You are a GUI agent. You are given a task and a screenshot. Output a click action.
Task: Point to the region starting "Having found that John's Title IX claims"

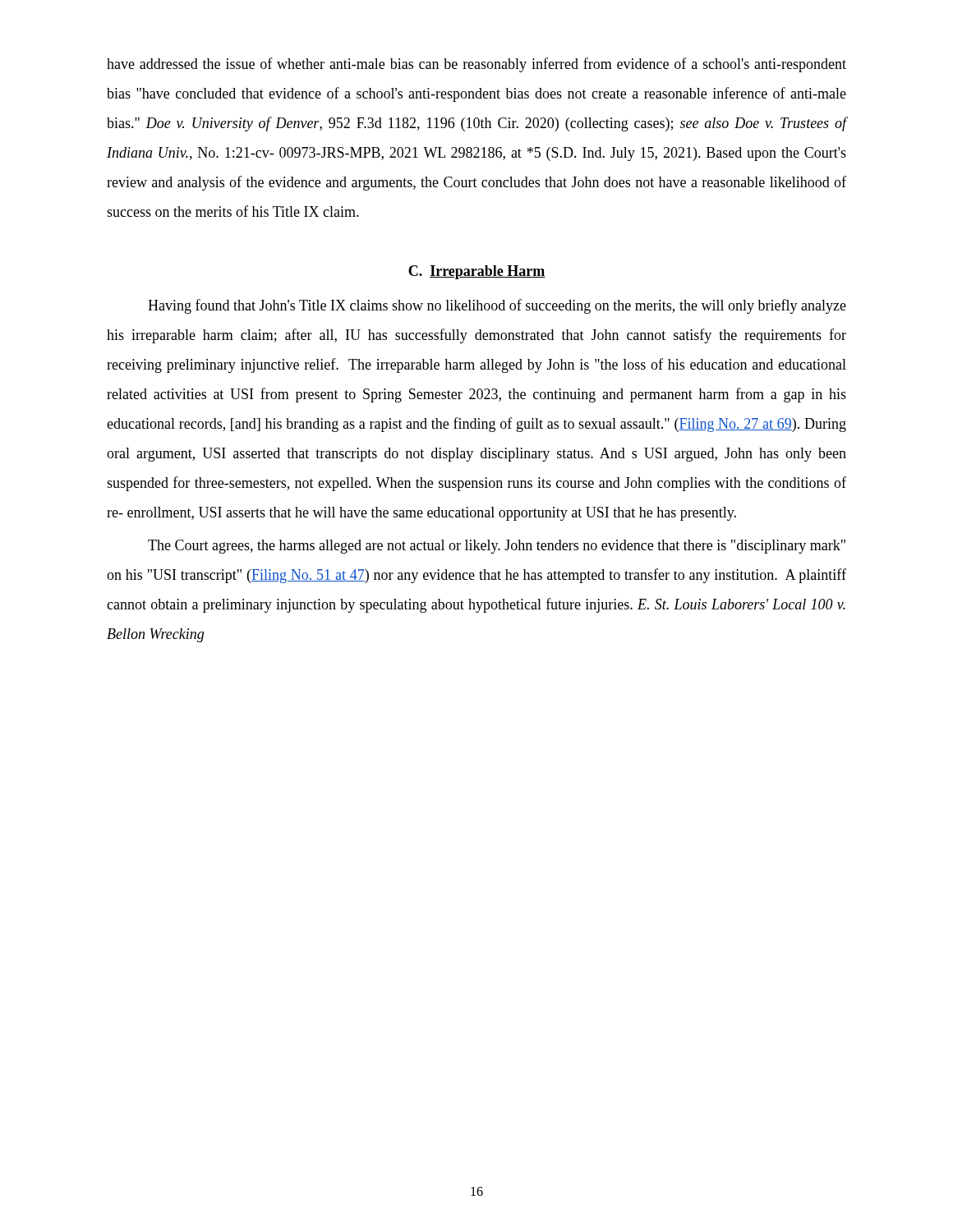click(x=476, y=409)
